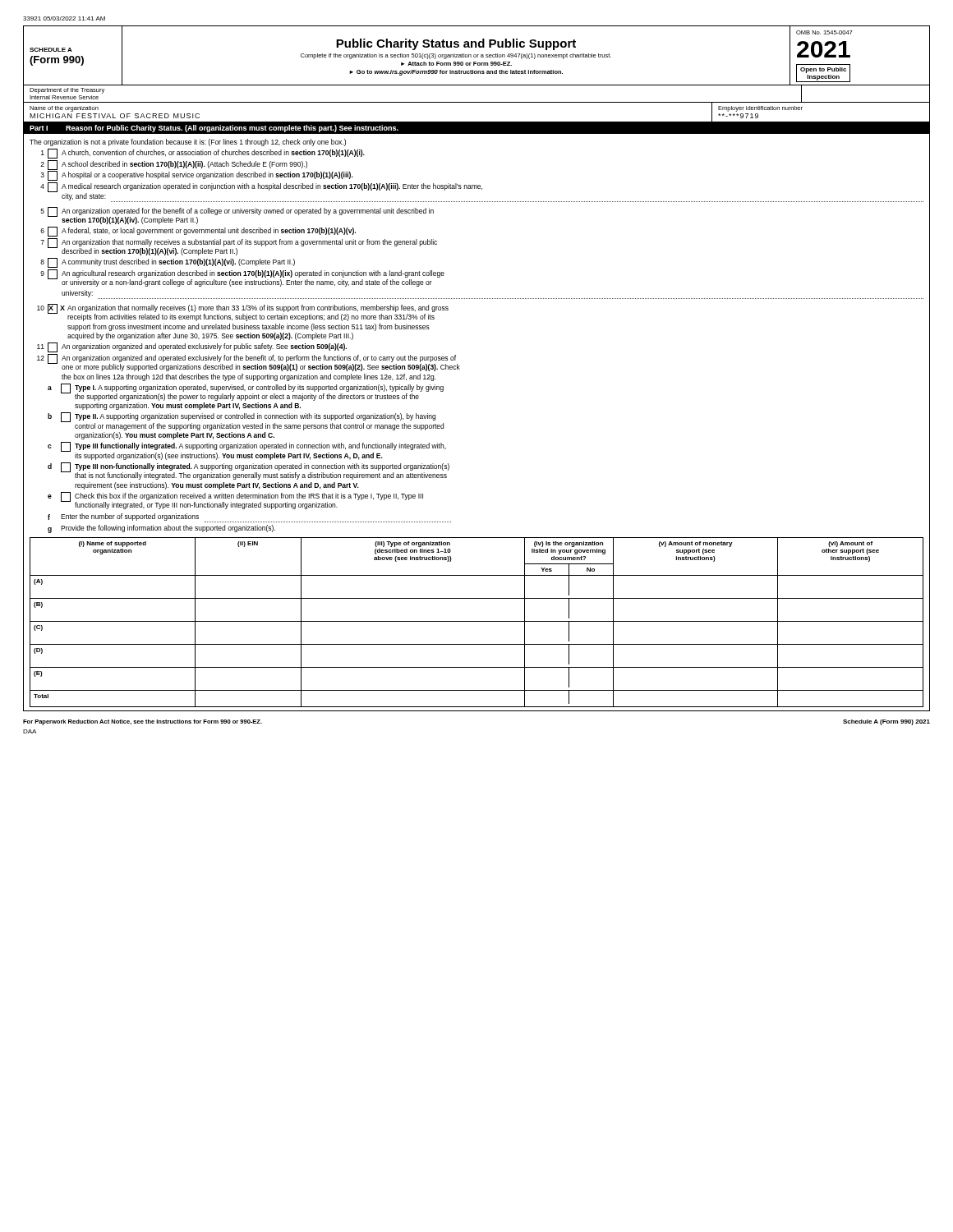Click on the text containing "SCHEDULE A"
953x1232 pixels.
(x=51, y=49)
